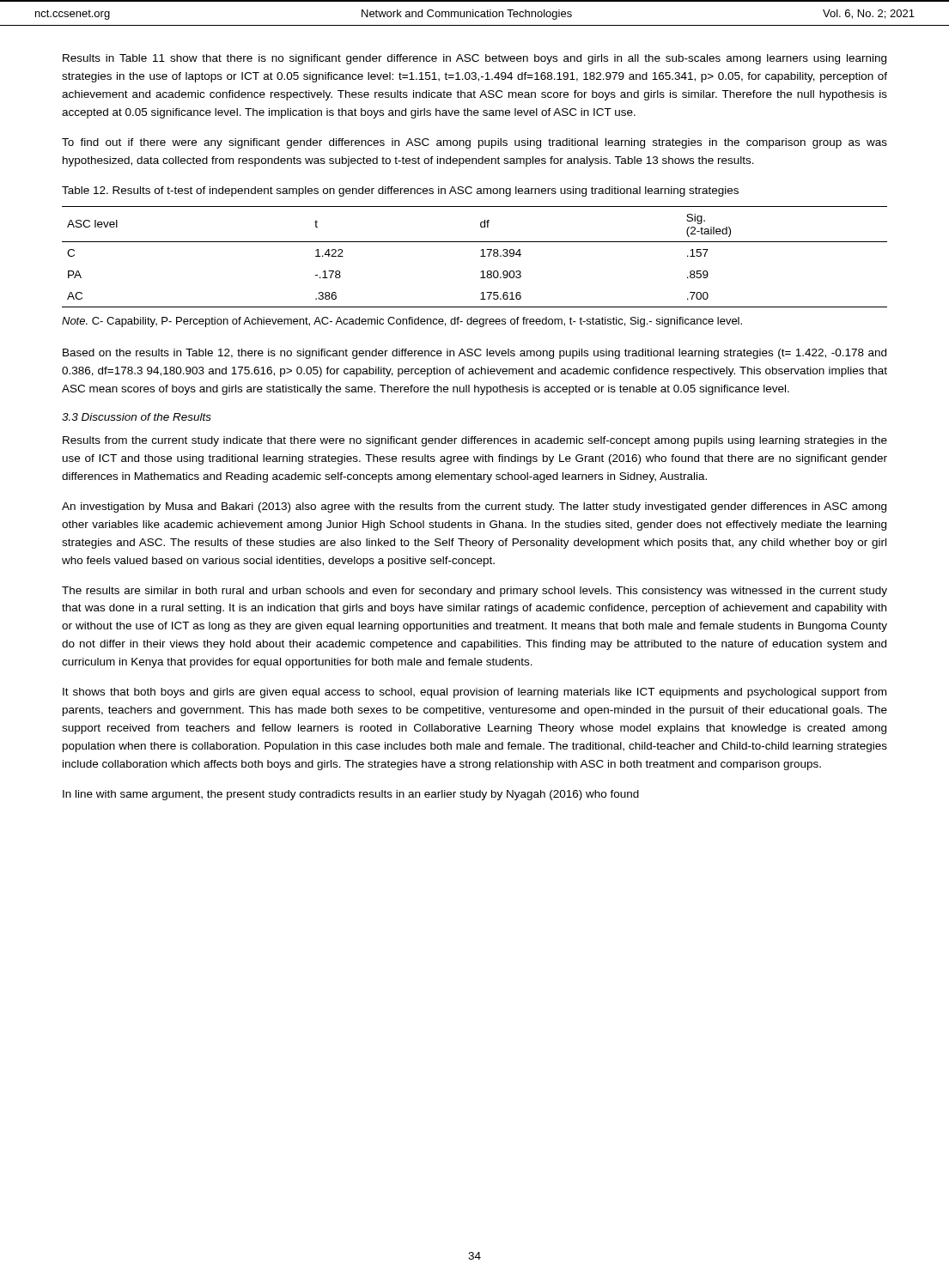Locate the text block with the text "To find out if there"
The height and width of the screenshot is (1288, 949).
coord(474,151)
